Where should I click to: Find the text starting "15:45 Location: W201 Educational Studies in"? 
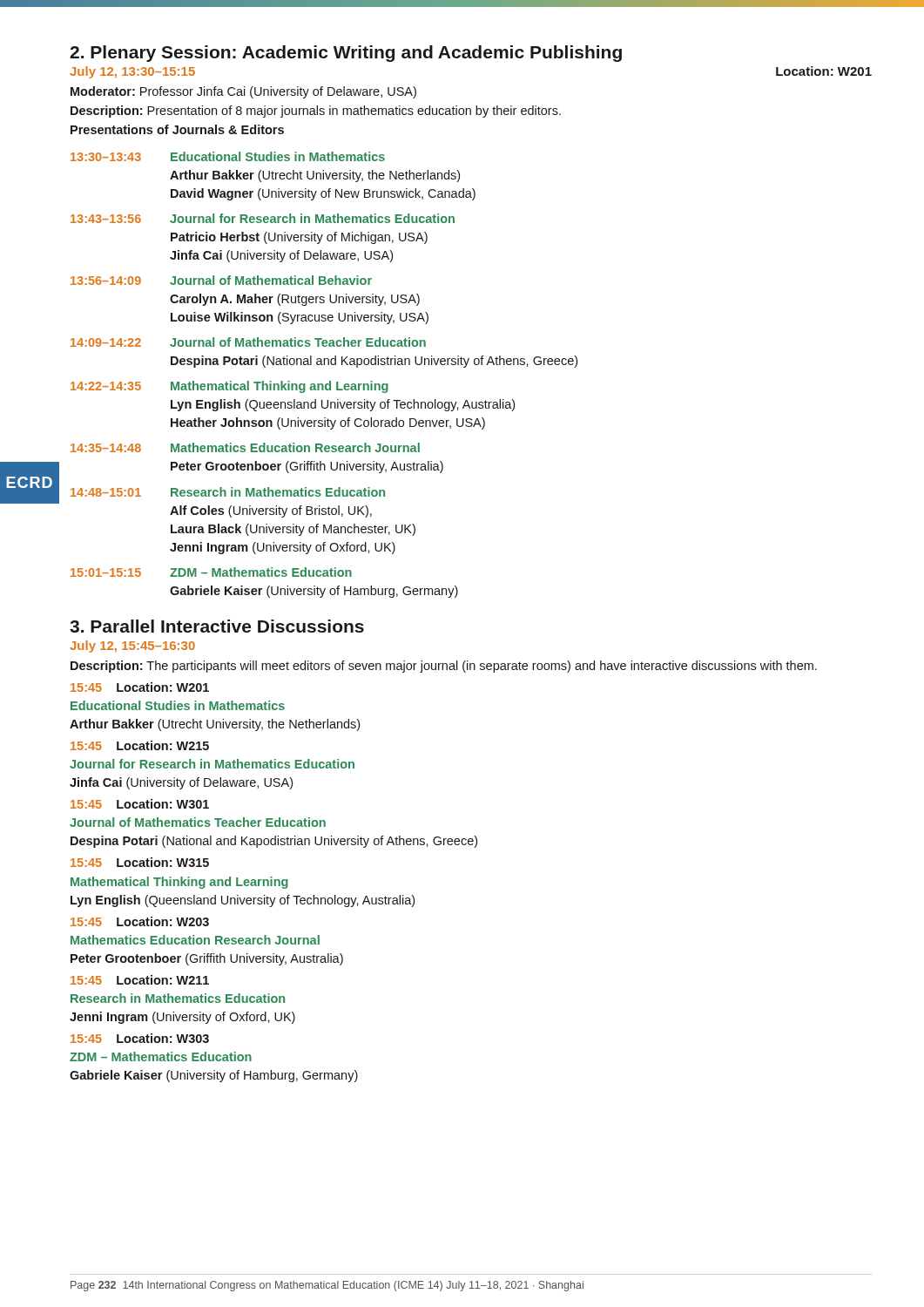(215, 706)
